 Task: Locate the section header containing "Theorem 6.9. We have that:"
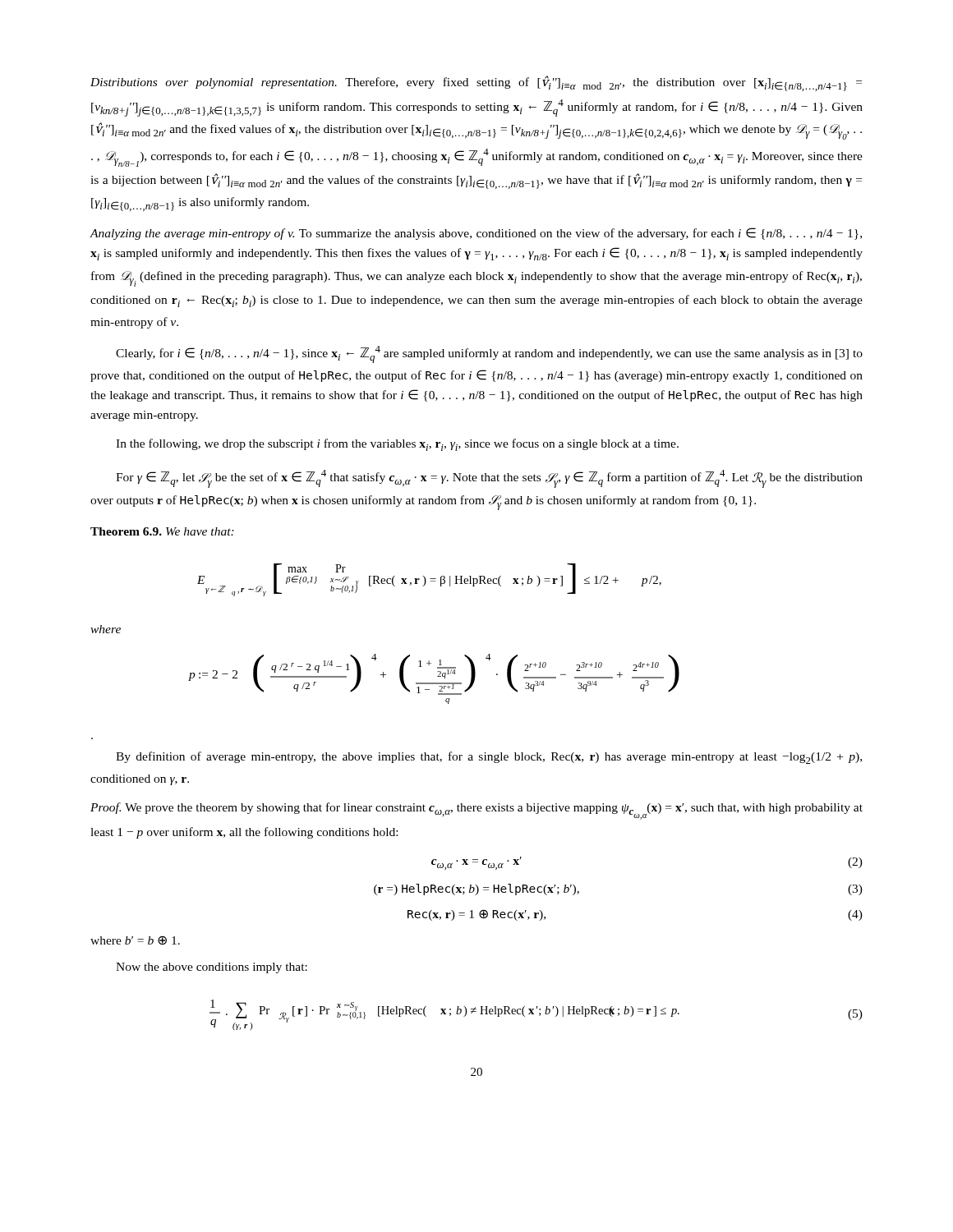(162, 531)
